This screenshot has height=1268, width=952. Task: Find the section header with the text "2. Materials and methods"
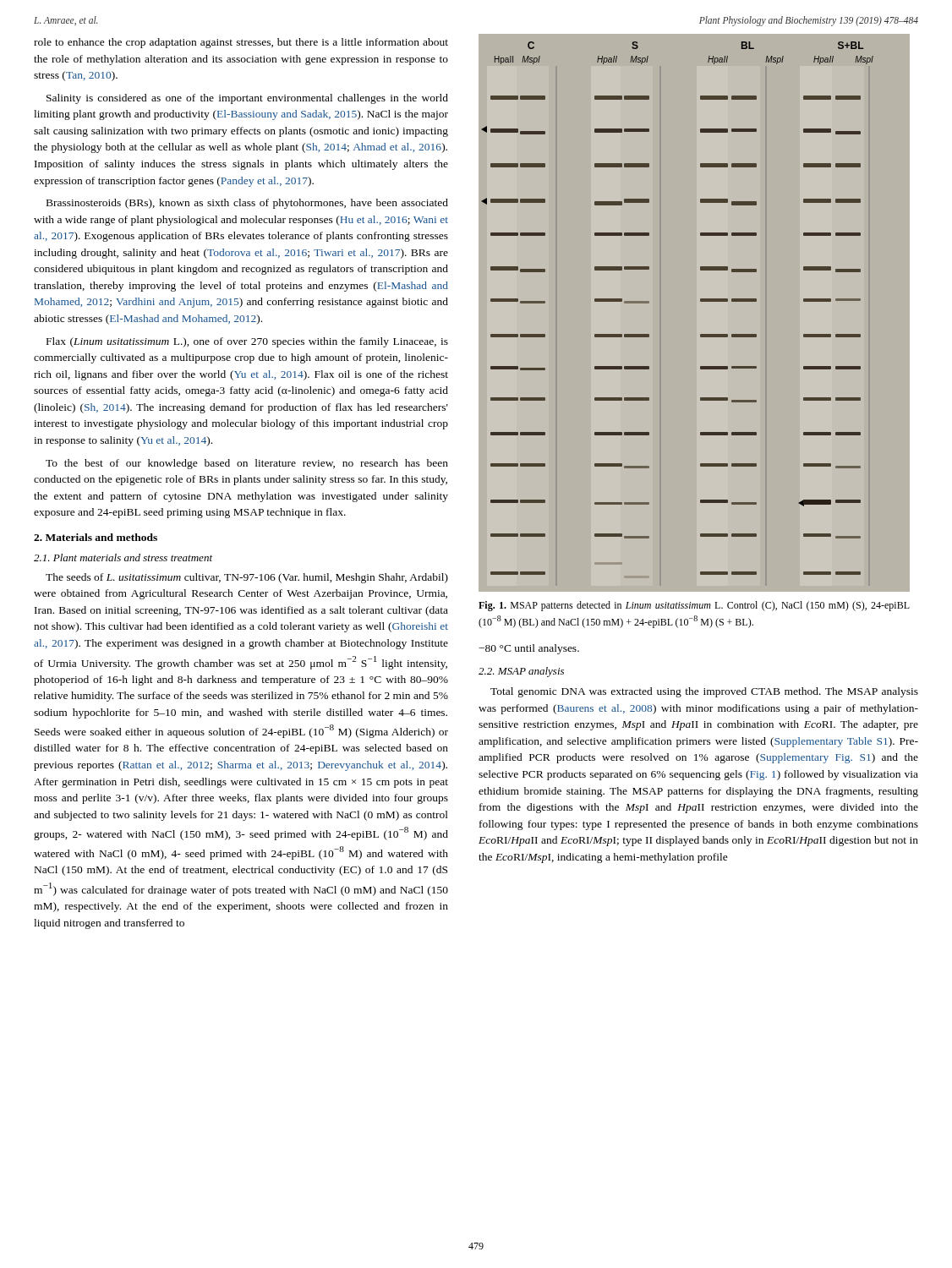[x=96, y=537]
